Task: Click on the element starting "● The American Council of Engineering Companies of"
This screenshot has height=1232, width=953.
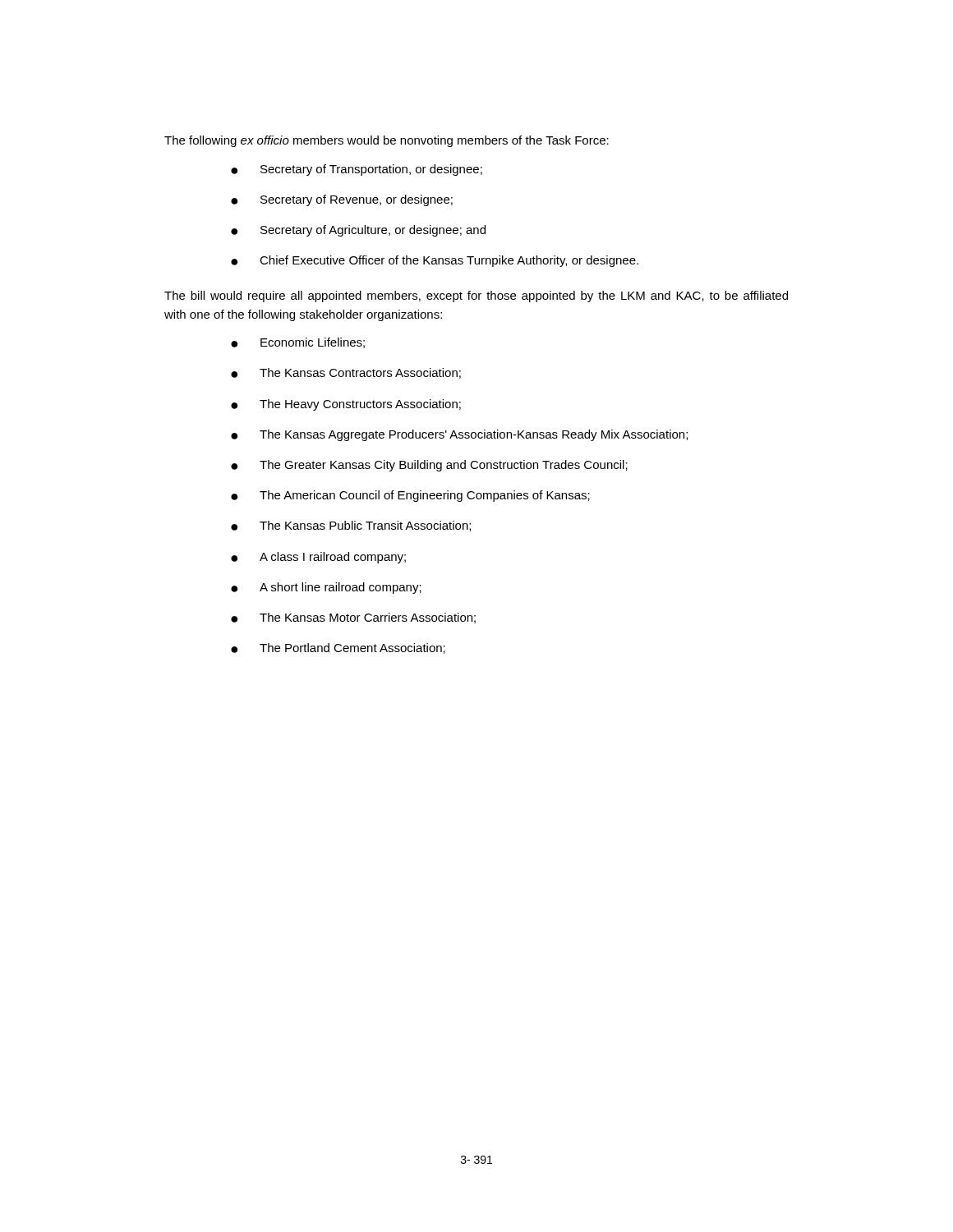Action: point(509,497)
